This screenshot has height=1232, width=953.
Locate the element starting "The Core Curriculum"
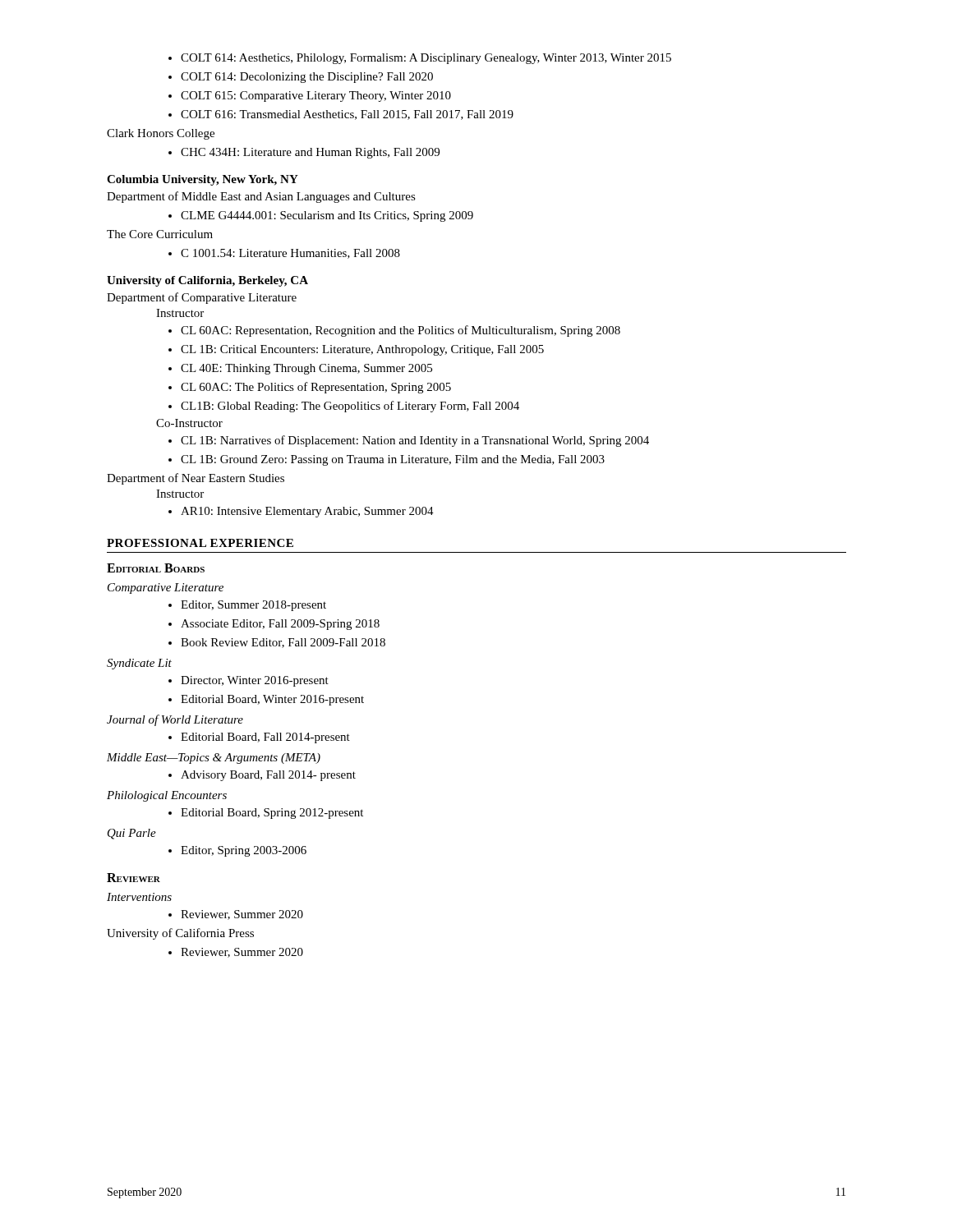(160, 234)
